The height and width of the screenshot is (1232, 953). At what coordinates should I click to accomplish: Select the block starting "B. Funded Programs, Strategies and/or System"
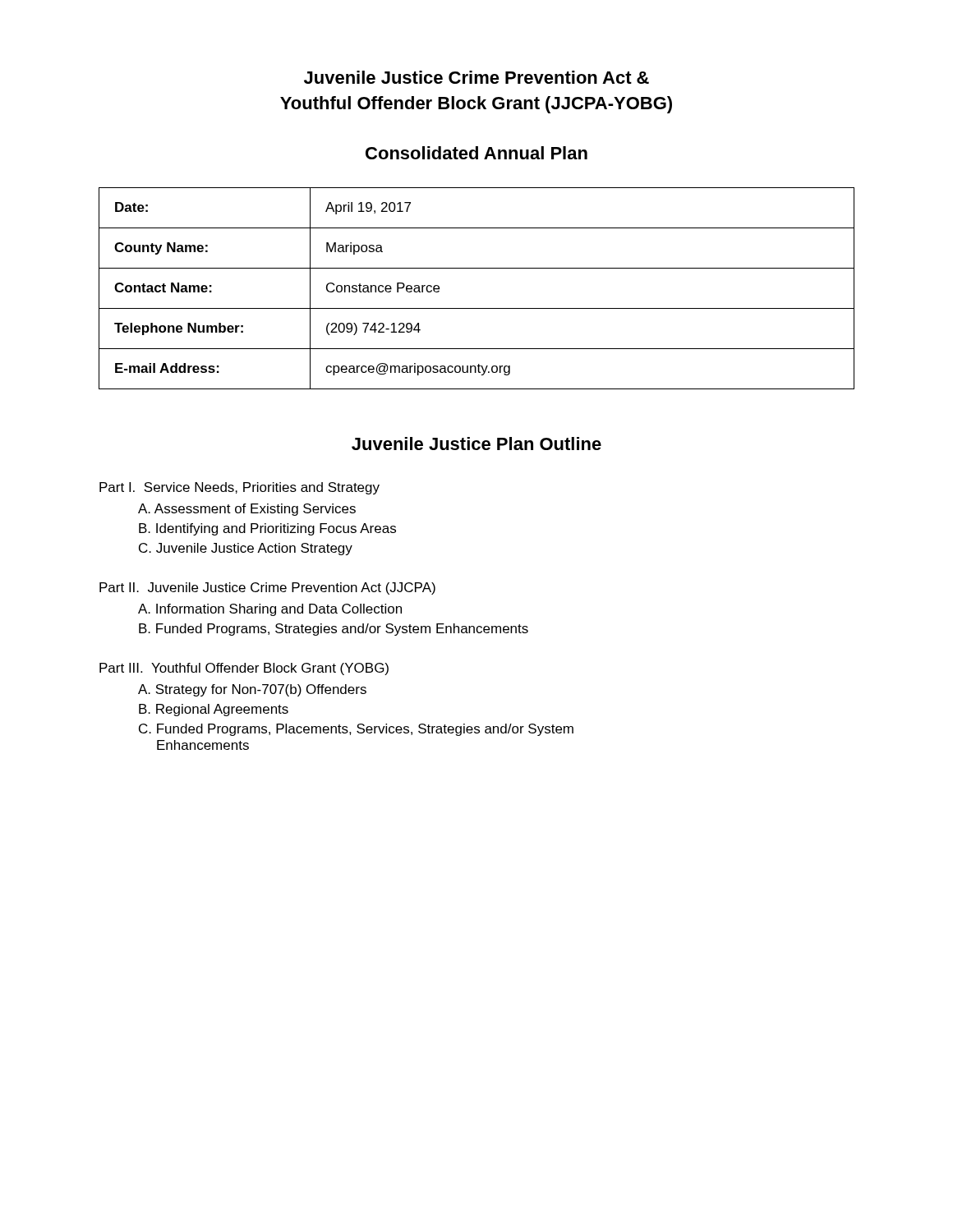click(x=333, y=628)
